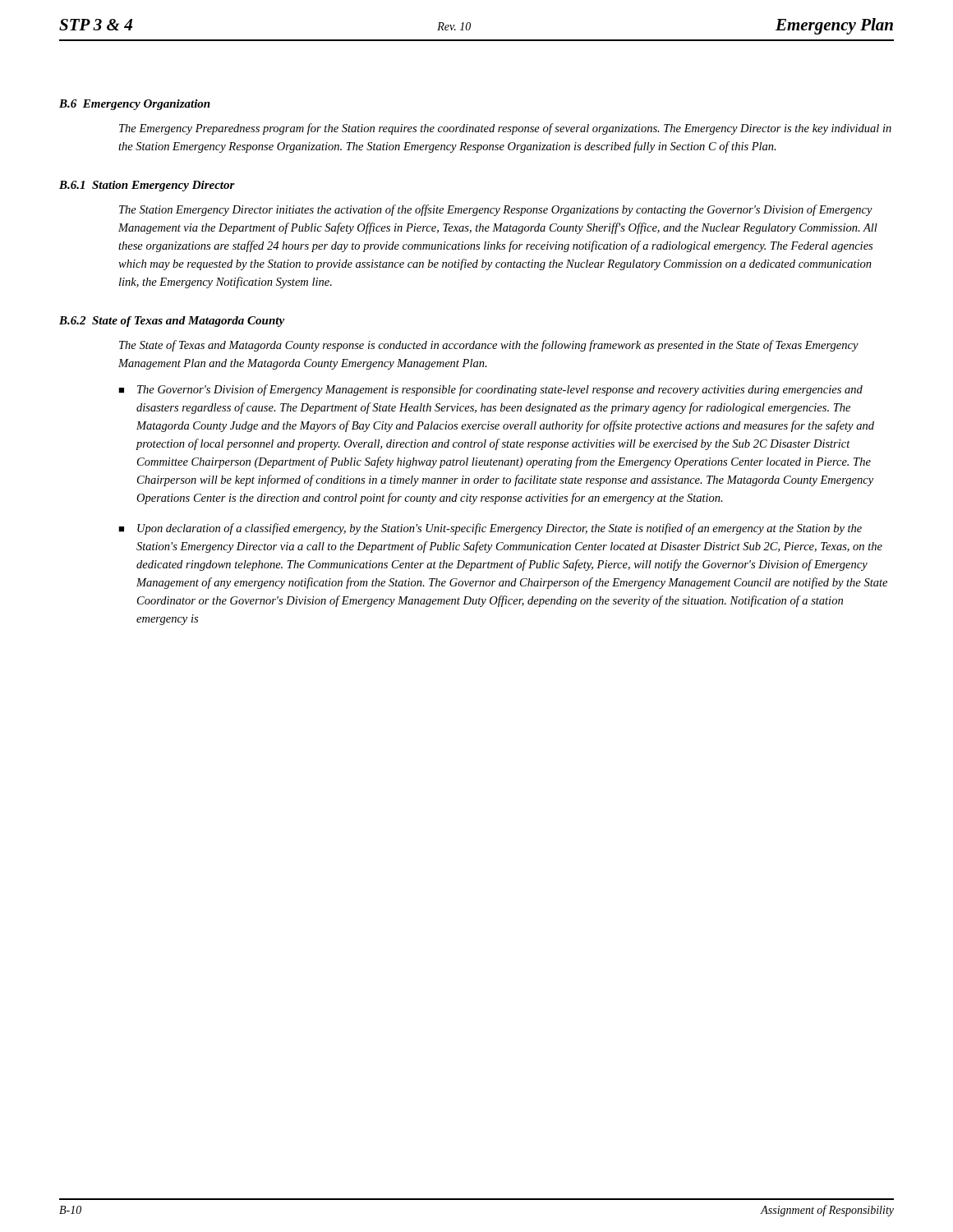Image resolution: width=953 pixels, height=1232 pixels.
Task: Where is the passage that starts "The State of Texas and Matagorda County response"?
Action: coord(488,354)
